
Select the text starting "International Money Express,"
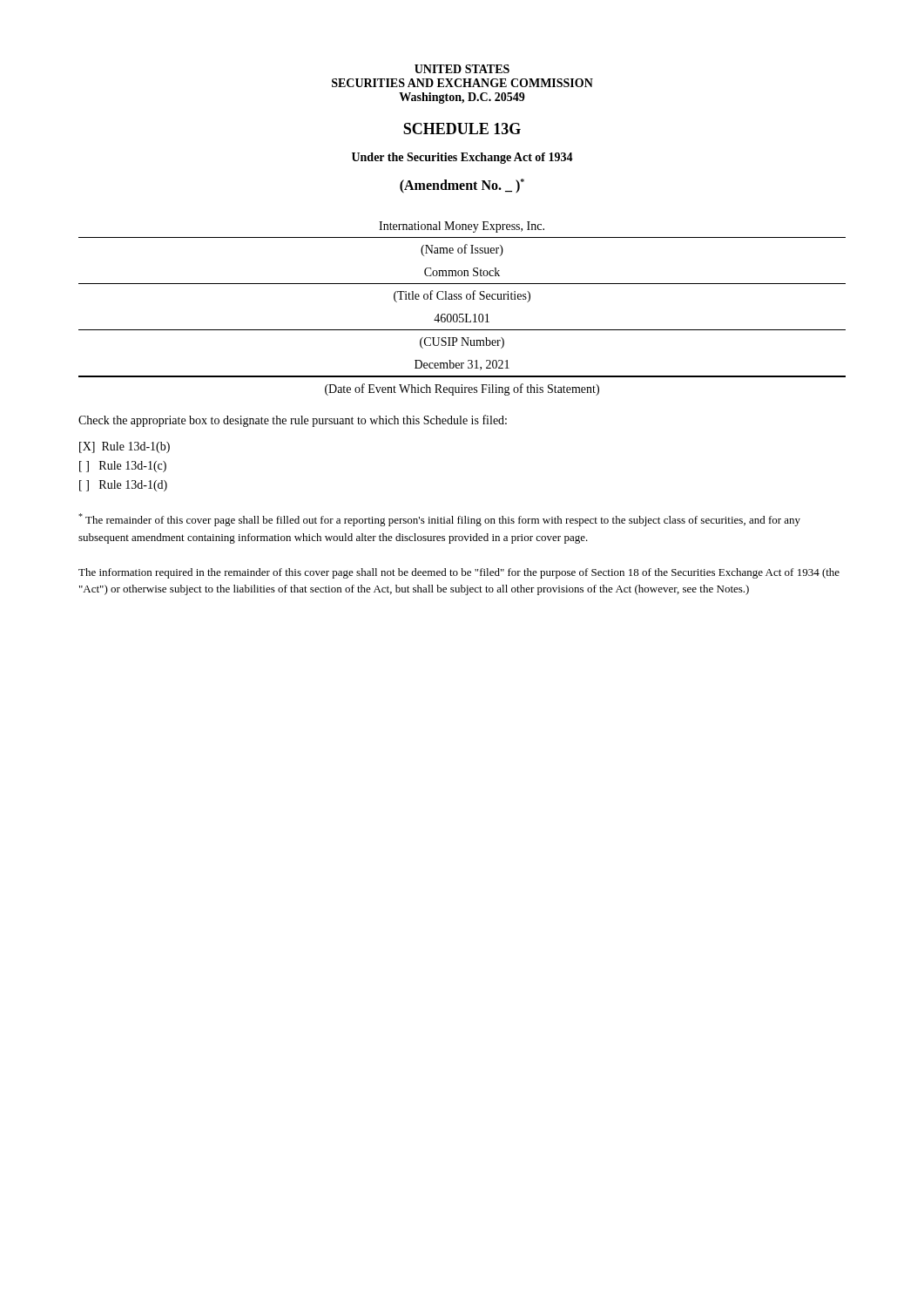[x=462, y=226]
